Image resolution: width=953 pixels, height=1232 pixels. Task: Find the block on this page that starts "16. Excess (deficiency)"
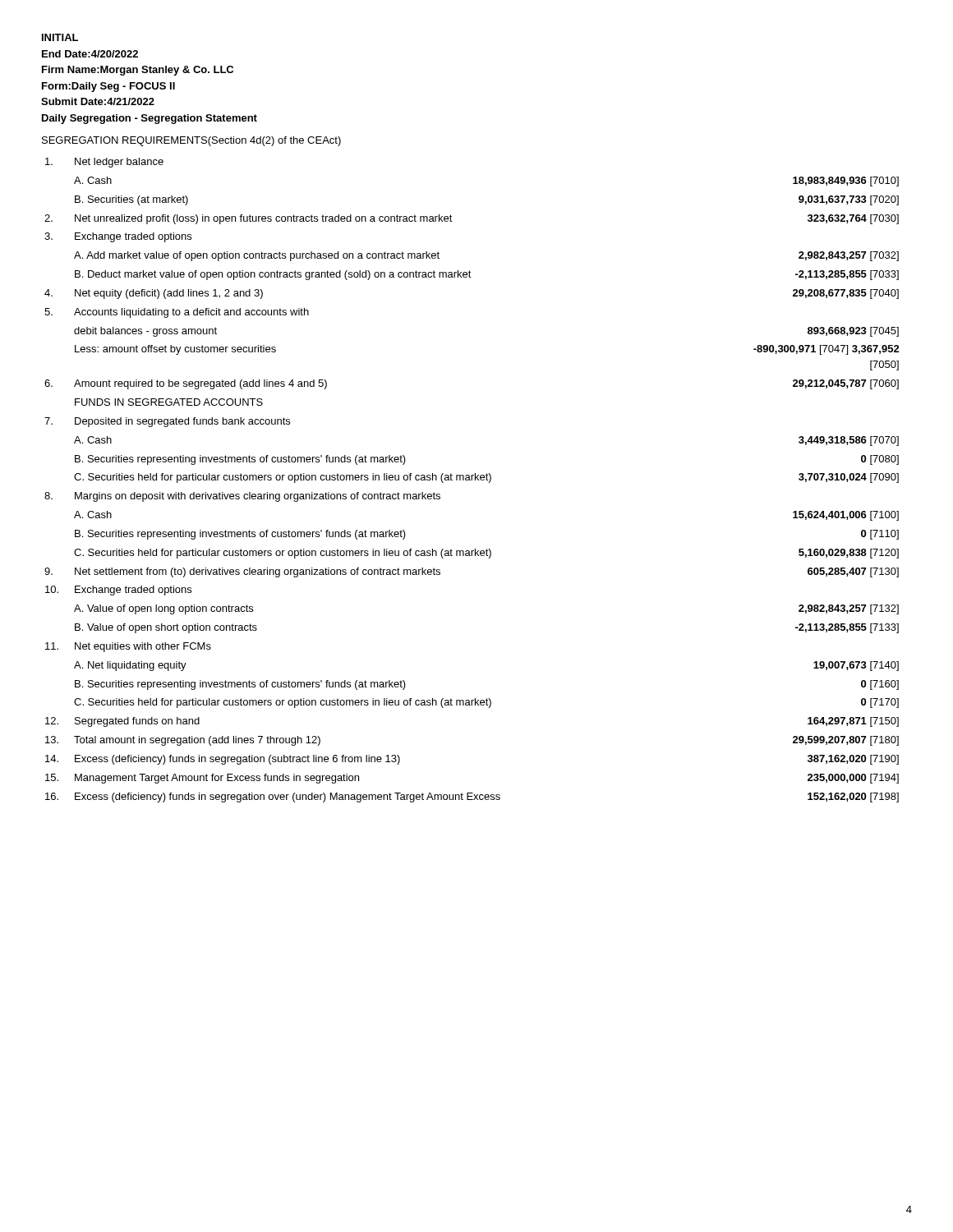[x=472, y=797]
